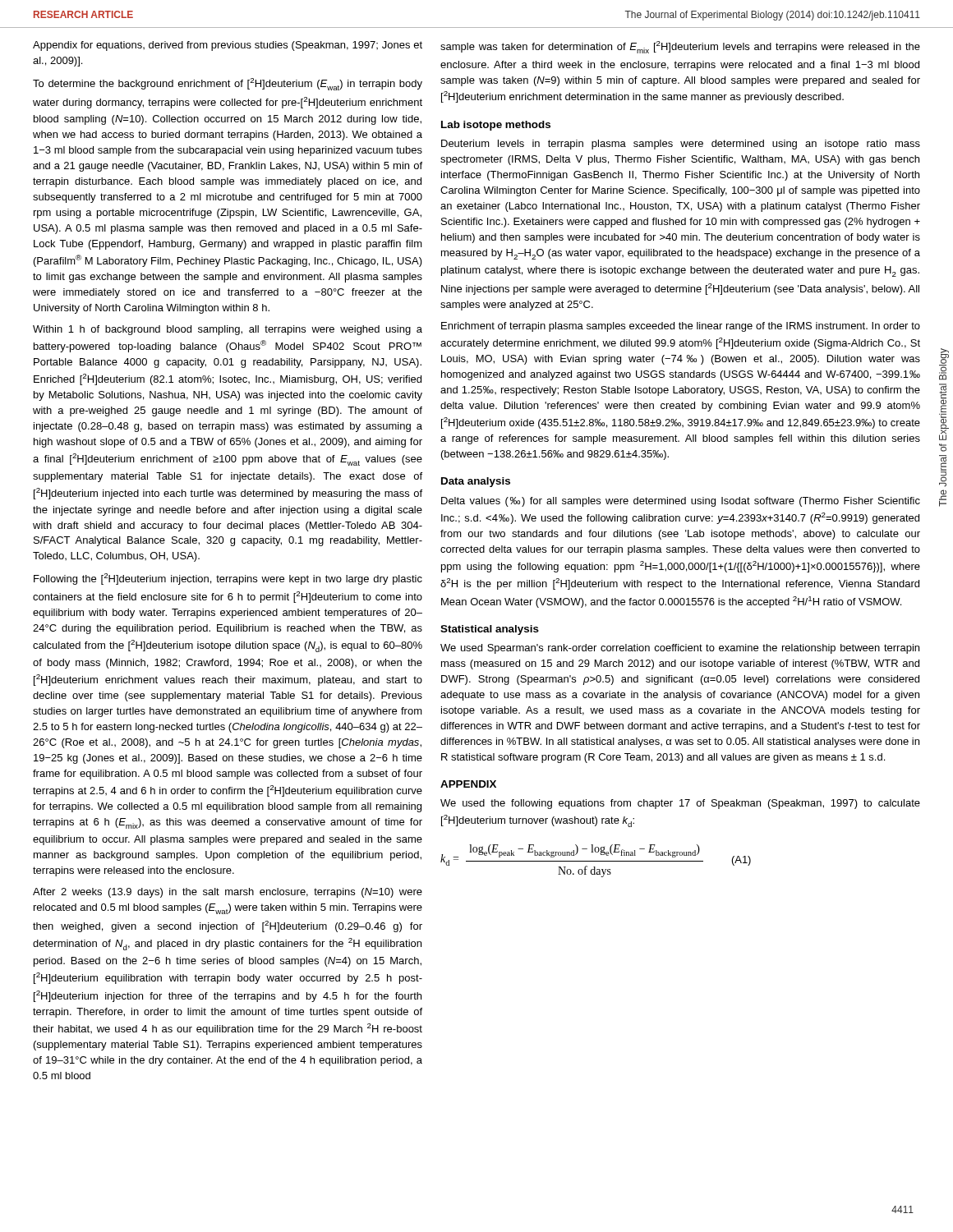The image size is (953, 1232).
Task: Select the element starting "kd = loge(Epeak − Ebackground)"
Action: click(596, 860)
